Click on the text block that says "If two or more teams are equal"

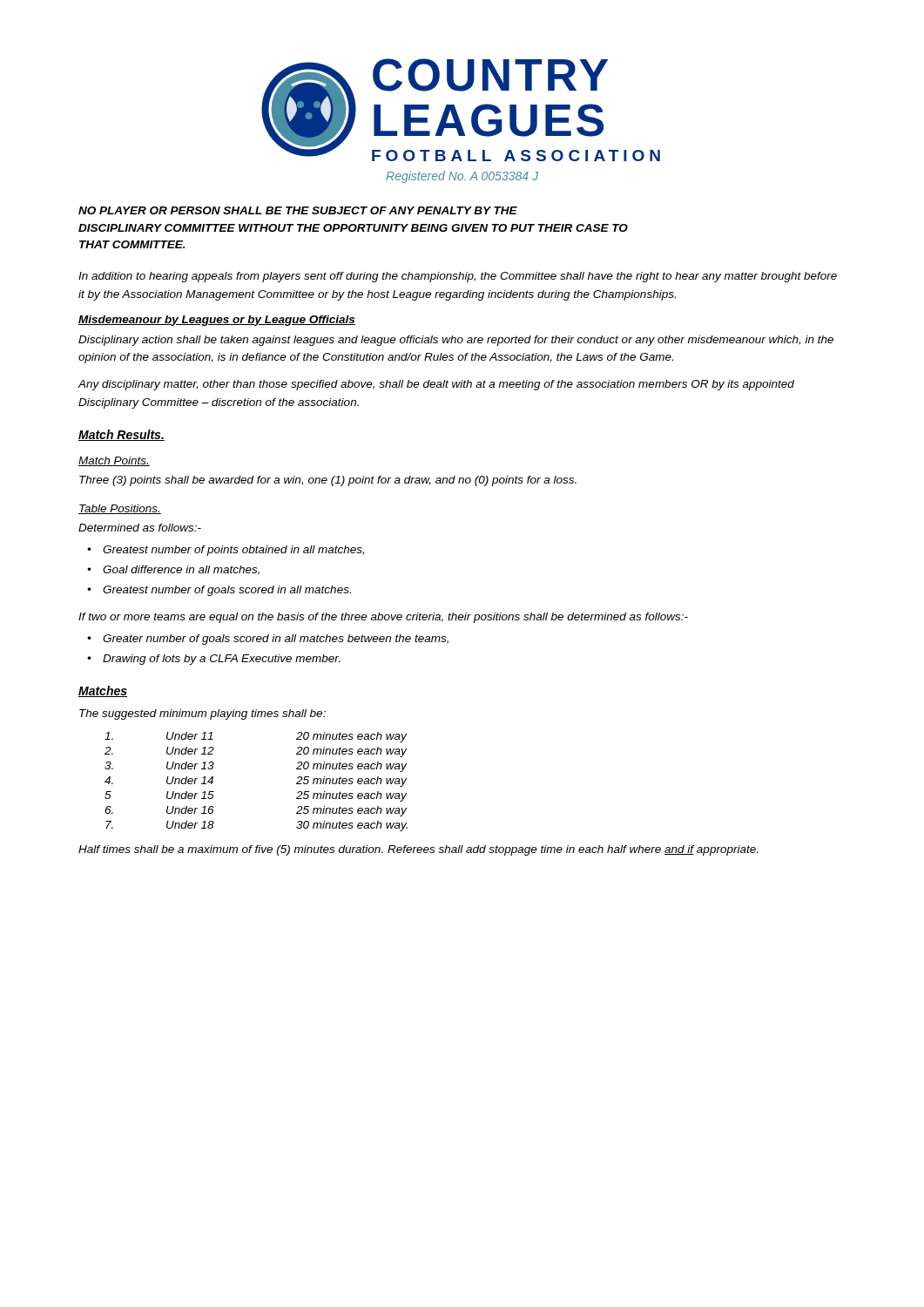pos(383,616)
